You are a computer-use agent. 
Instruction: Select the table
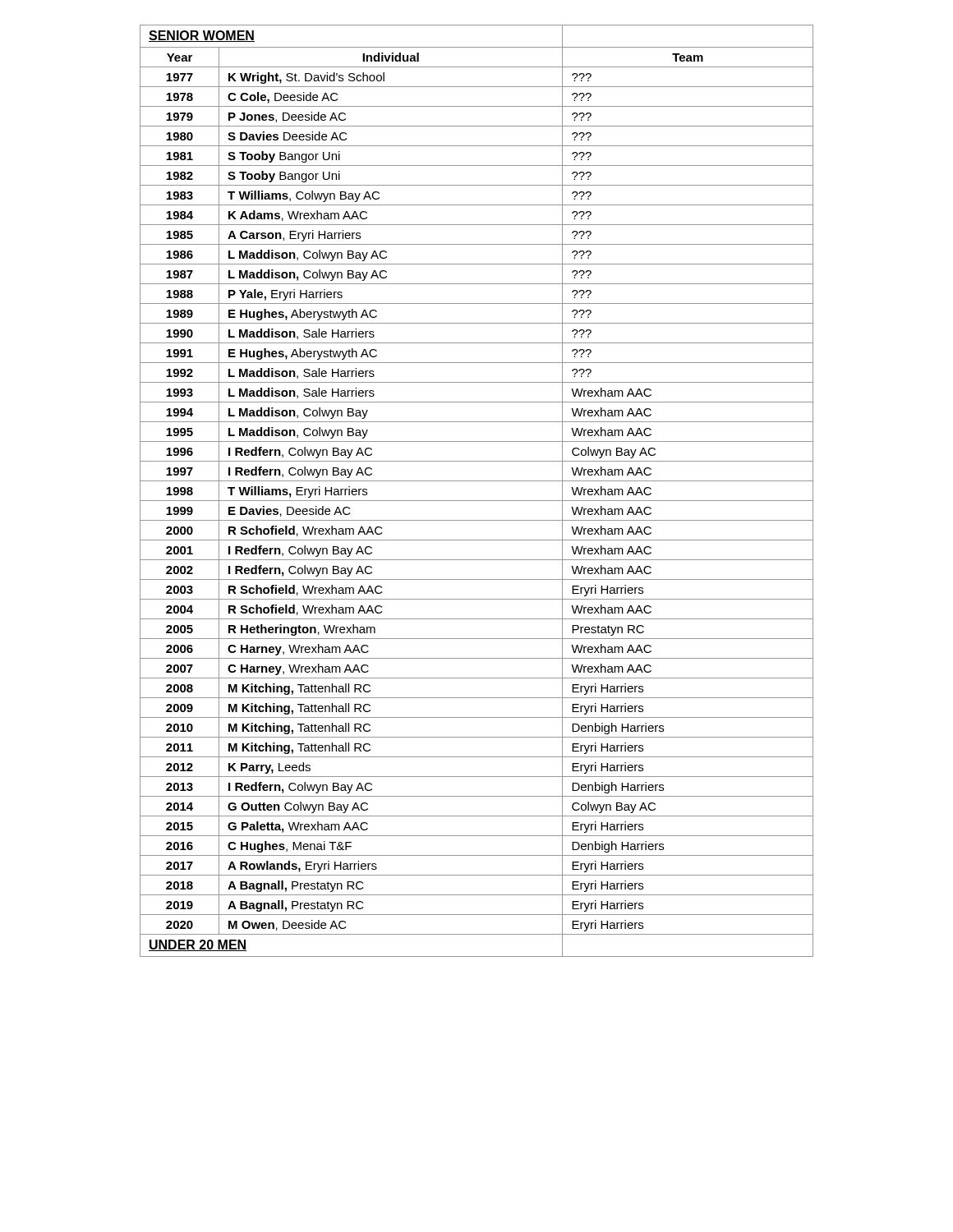click(x=476, y=491)
